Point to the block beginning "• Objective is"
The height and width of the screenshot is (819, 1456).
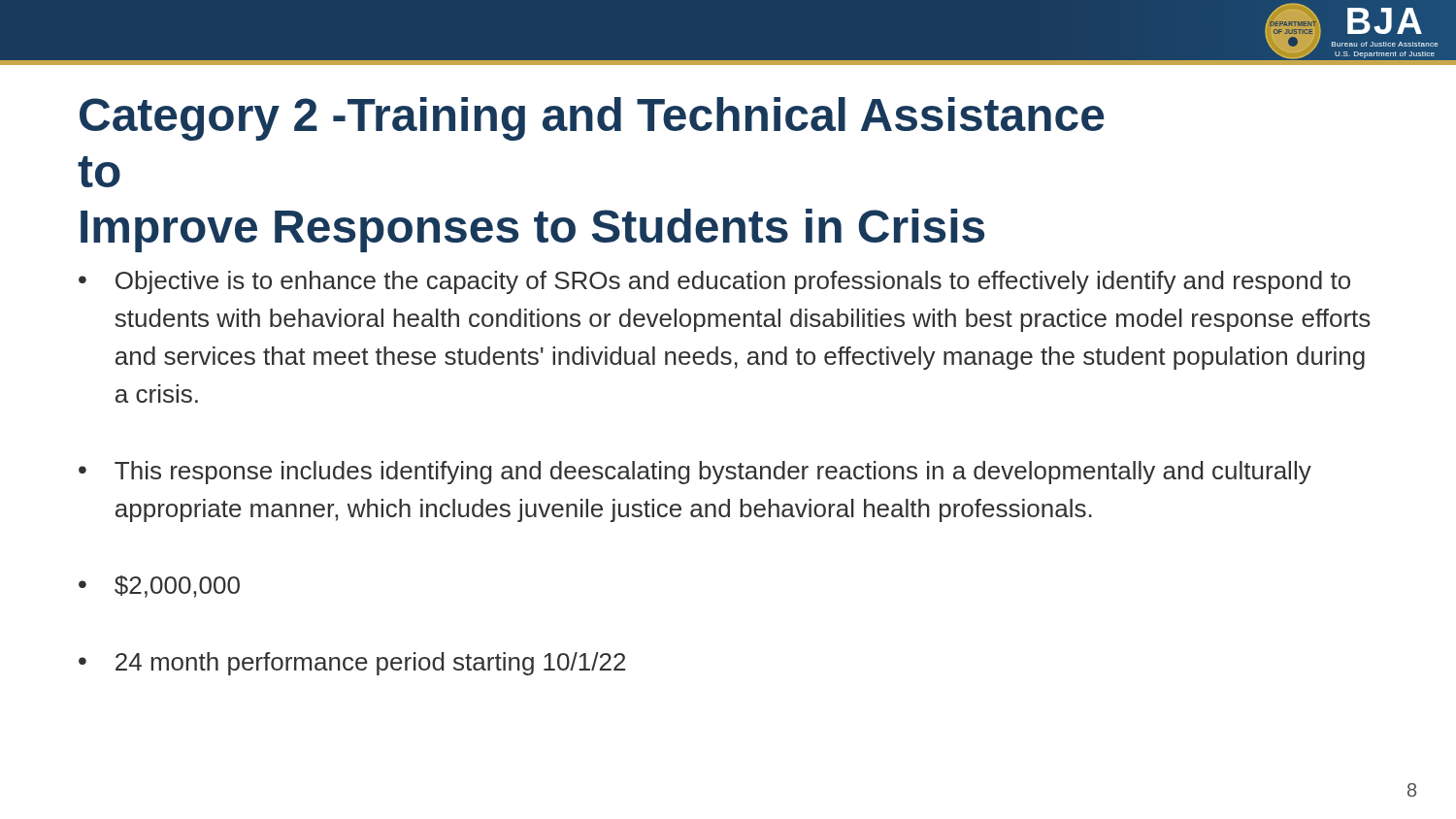coord(728,338)
